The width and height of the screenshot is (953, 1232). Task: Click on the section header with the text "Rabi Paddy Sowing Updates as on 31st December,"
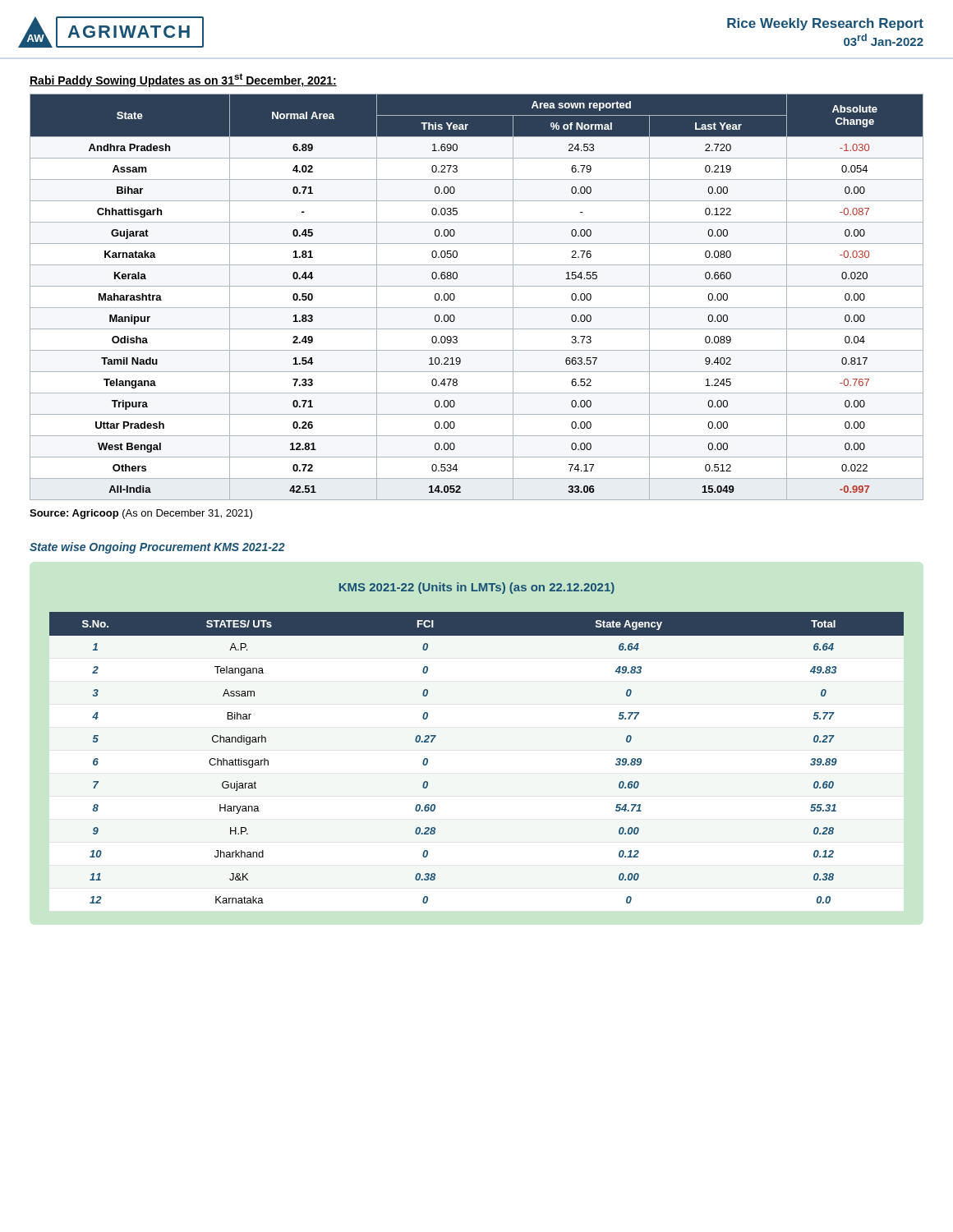pos(183,79)
